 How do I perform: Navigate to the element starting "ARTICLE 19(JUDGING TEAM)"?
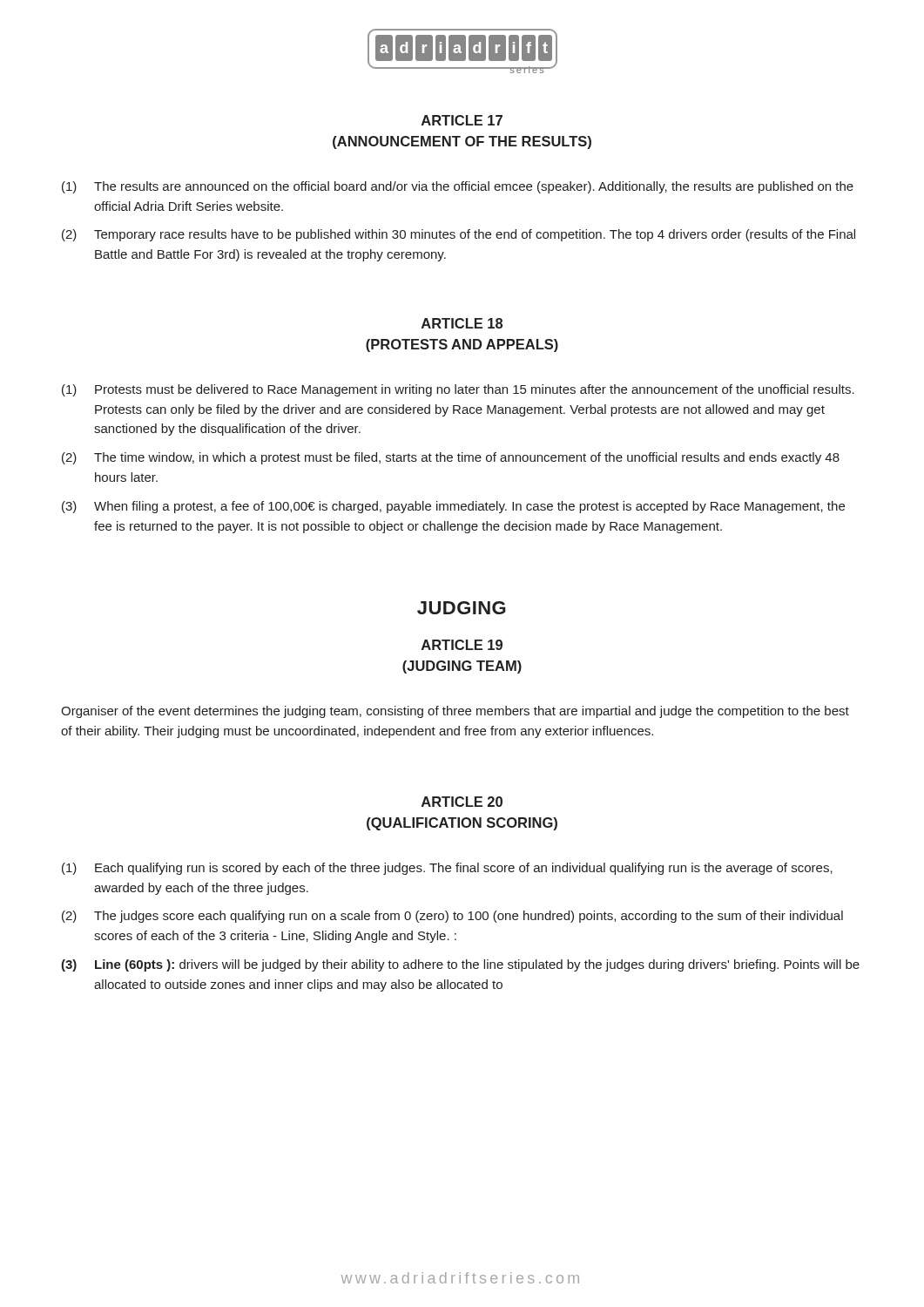click(462, 656)
